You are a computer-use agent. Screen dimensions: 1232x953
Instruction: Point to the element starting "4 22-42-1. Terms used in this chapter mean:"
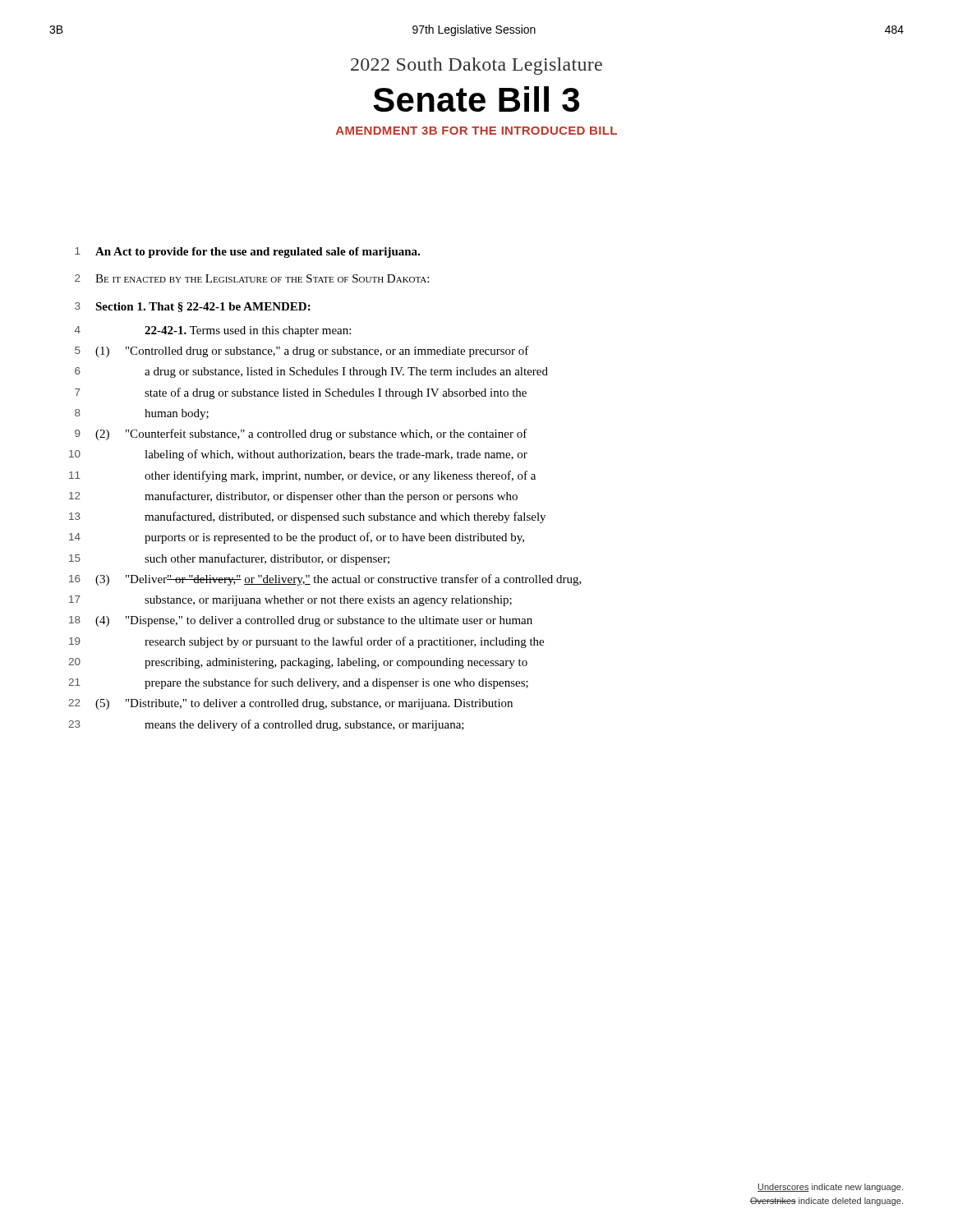213,331
